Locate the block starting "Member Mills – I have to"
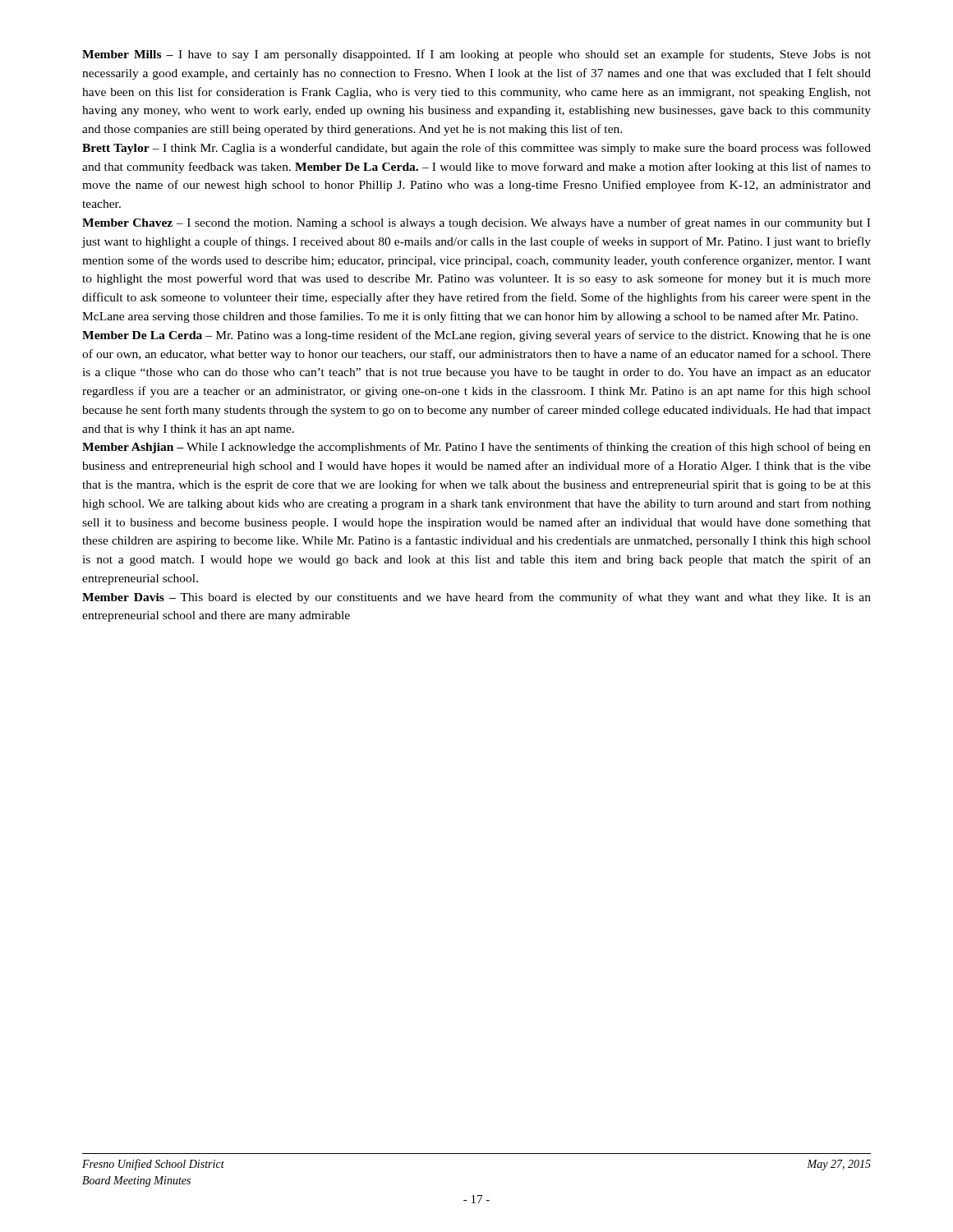This screenshot has width=953, height=1232. [476, 91]
